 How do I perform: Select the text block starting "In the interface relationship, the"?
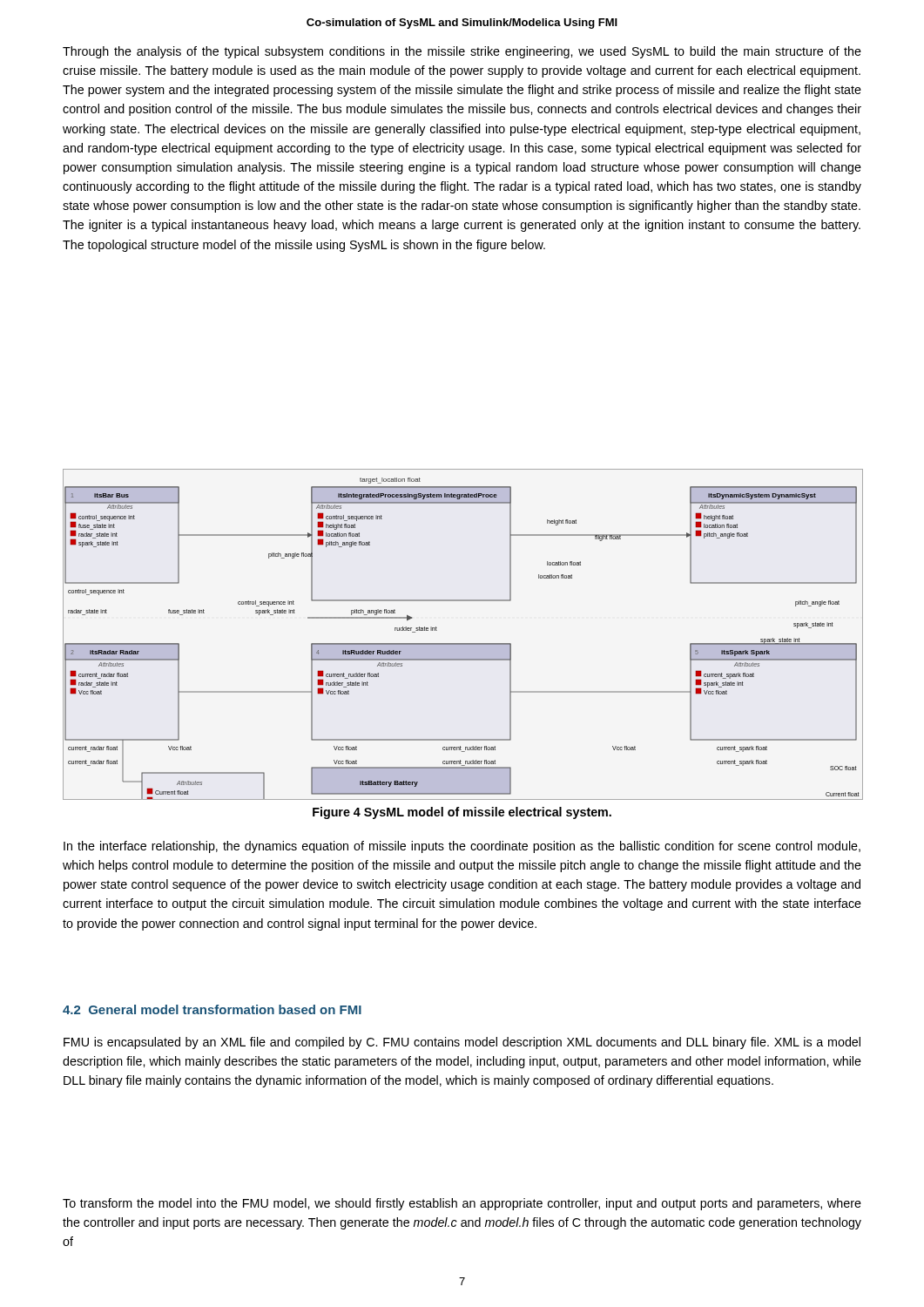[462, 885]
